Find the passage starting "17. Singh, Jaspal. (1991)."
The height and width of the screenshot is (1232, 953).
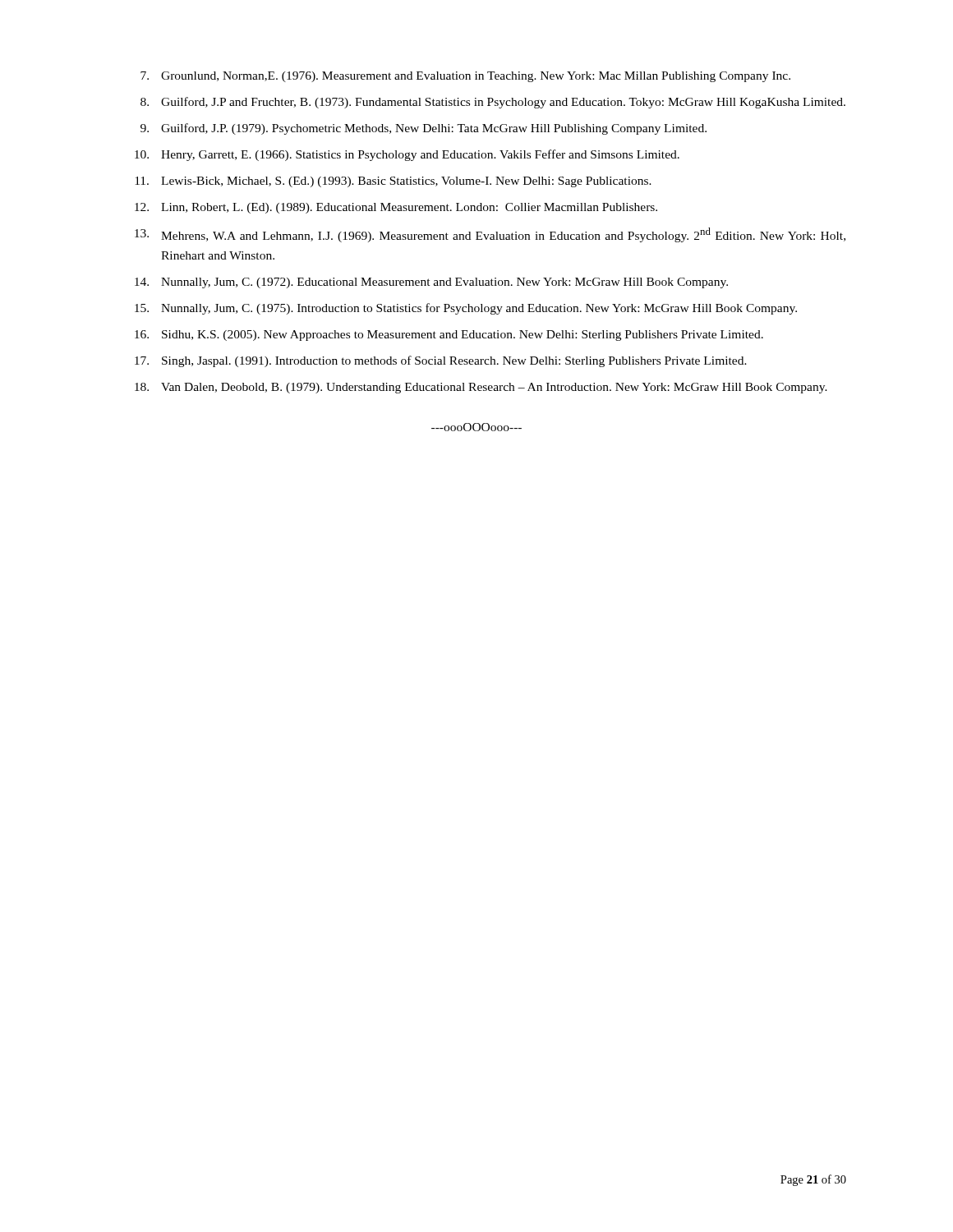click(476, 361)
